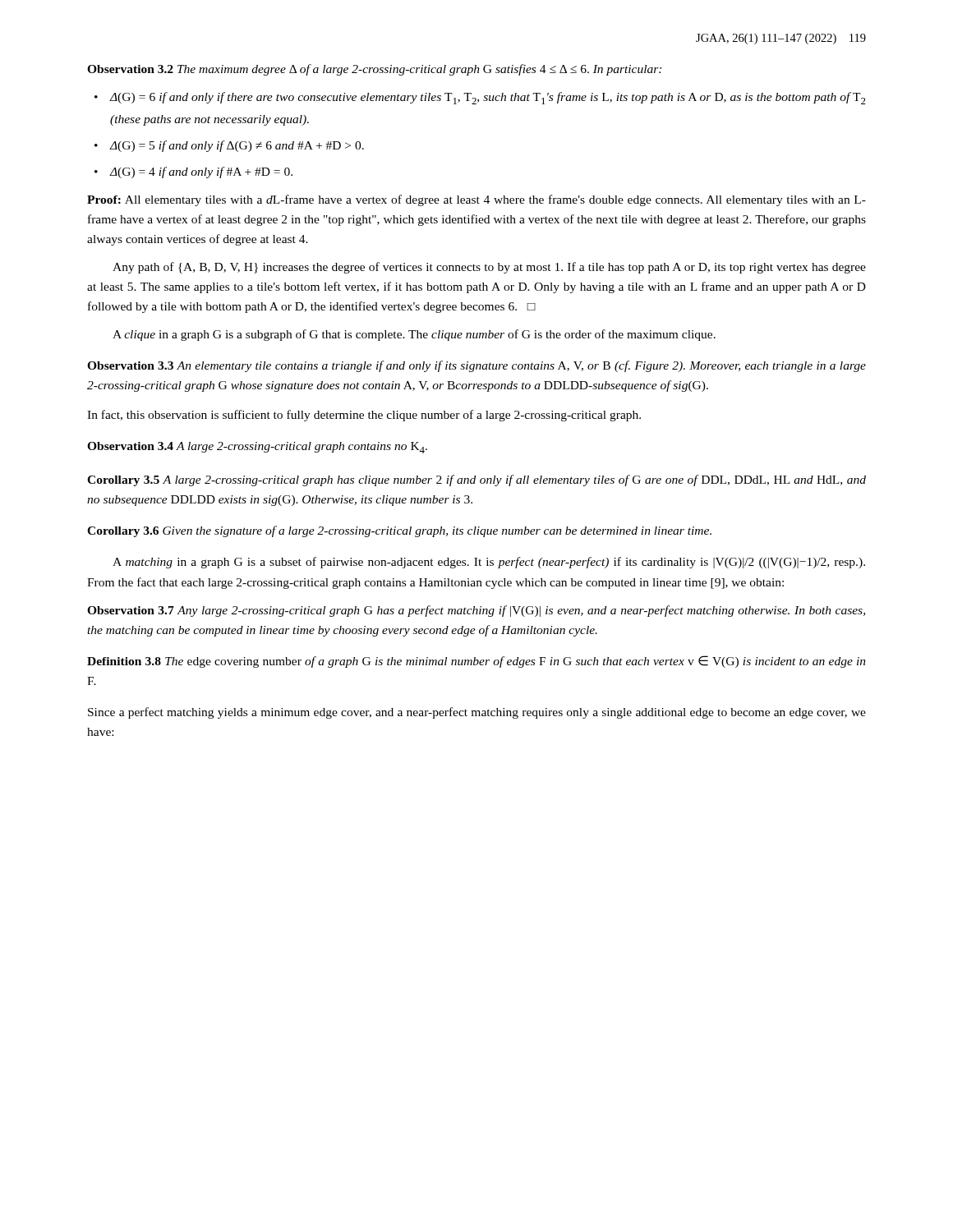Find the passage starting "Δ(G) = 4 if and only"
The height and width of the screenshot is (1232, 953).
click(202, 171)
